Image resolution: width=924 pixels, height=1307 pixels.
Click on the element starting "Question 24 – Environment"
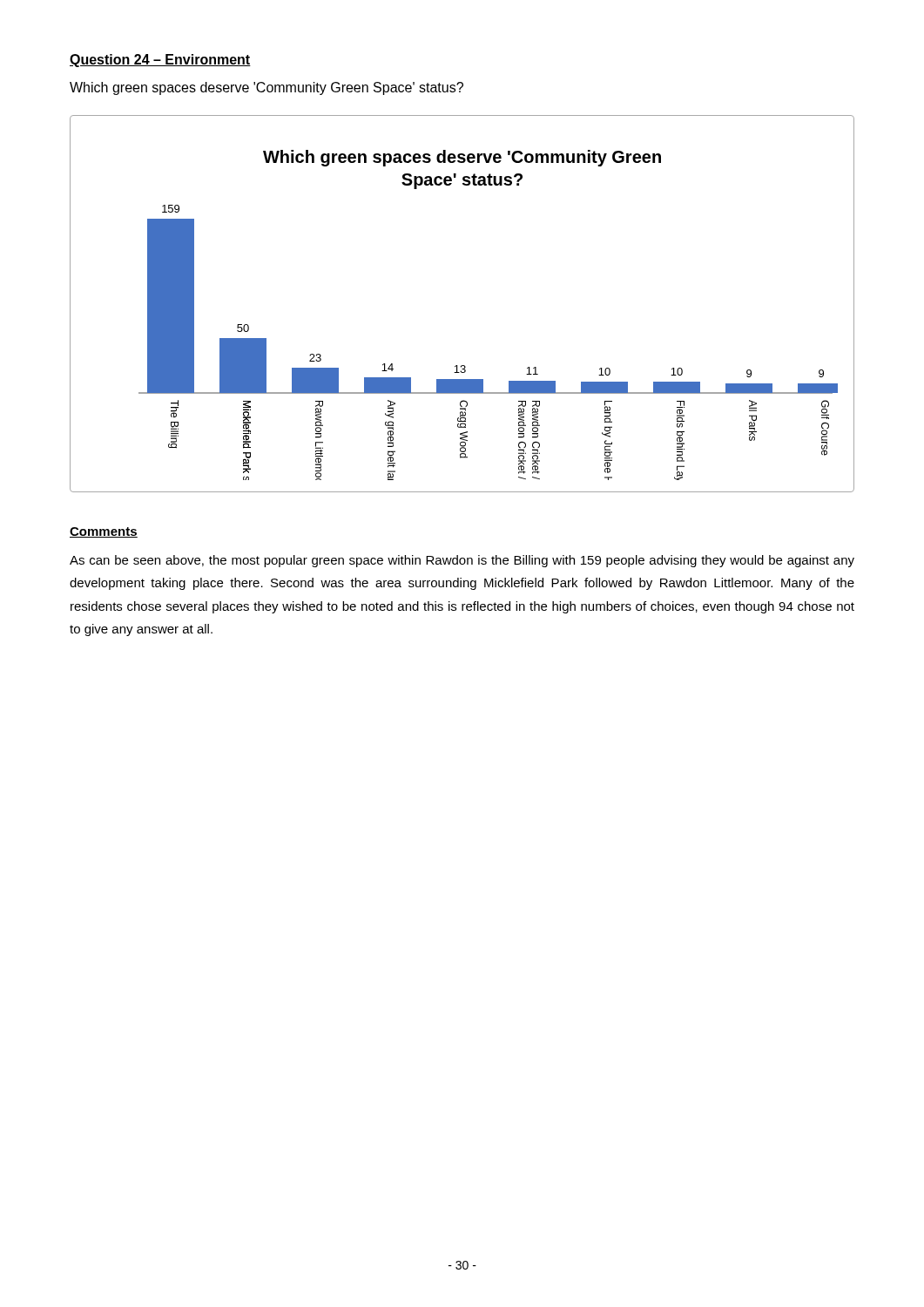coord(160,60)
